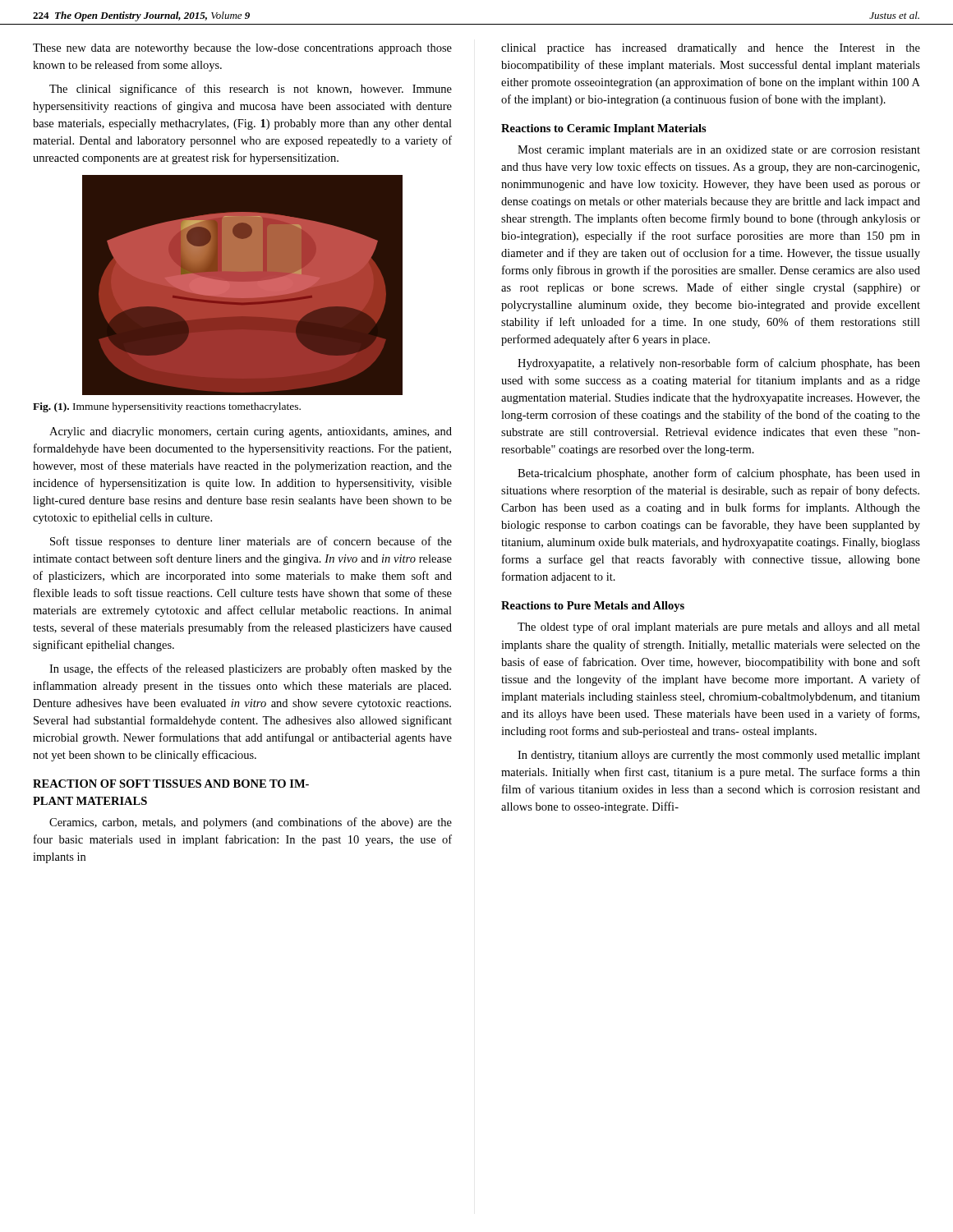Screen dimensions: 1232x953
Task: Select the block starting "The clinical significance of this research is not"
Action: tap(242, 124)
